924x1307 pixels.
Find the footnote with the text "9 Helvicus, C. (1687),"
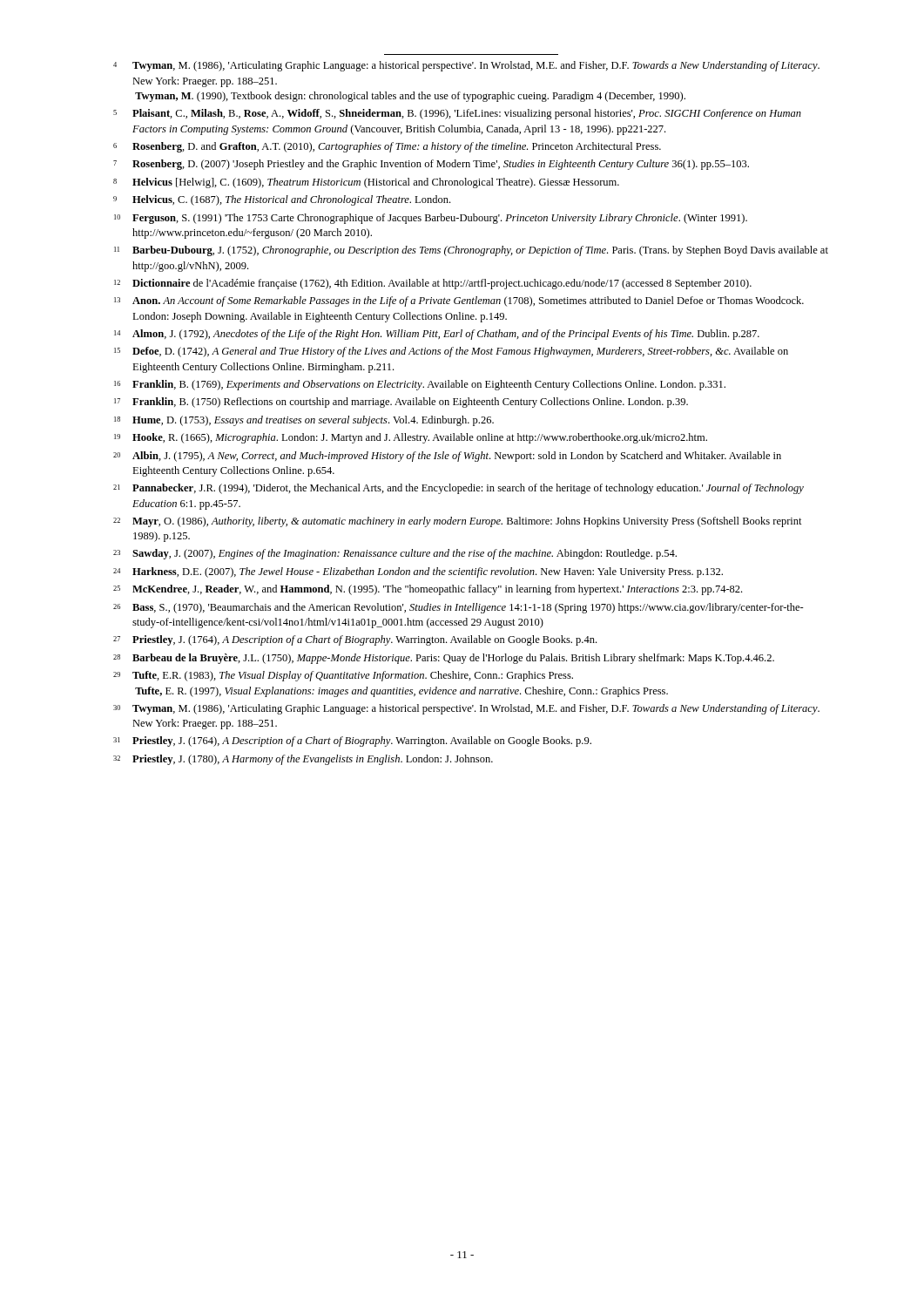tap(282, 200)
